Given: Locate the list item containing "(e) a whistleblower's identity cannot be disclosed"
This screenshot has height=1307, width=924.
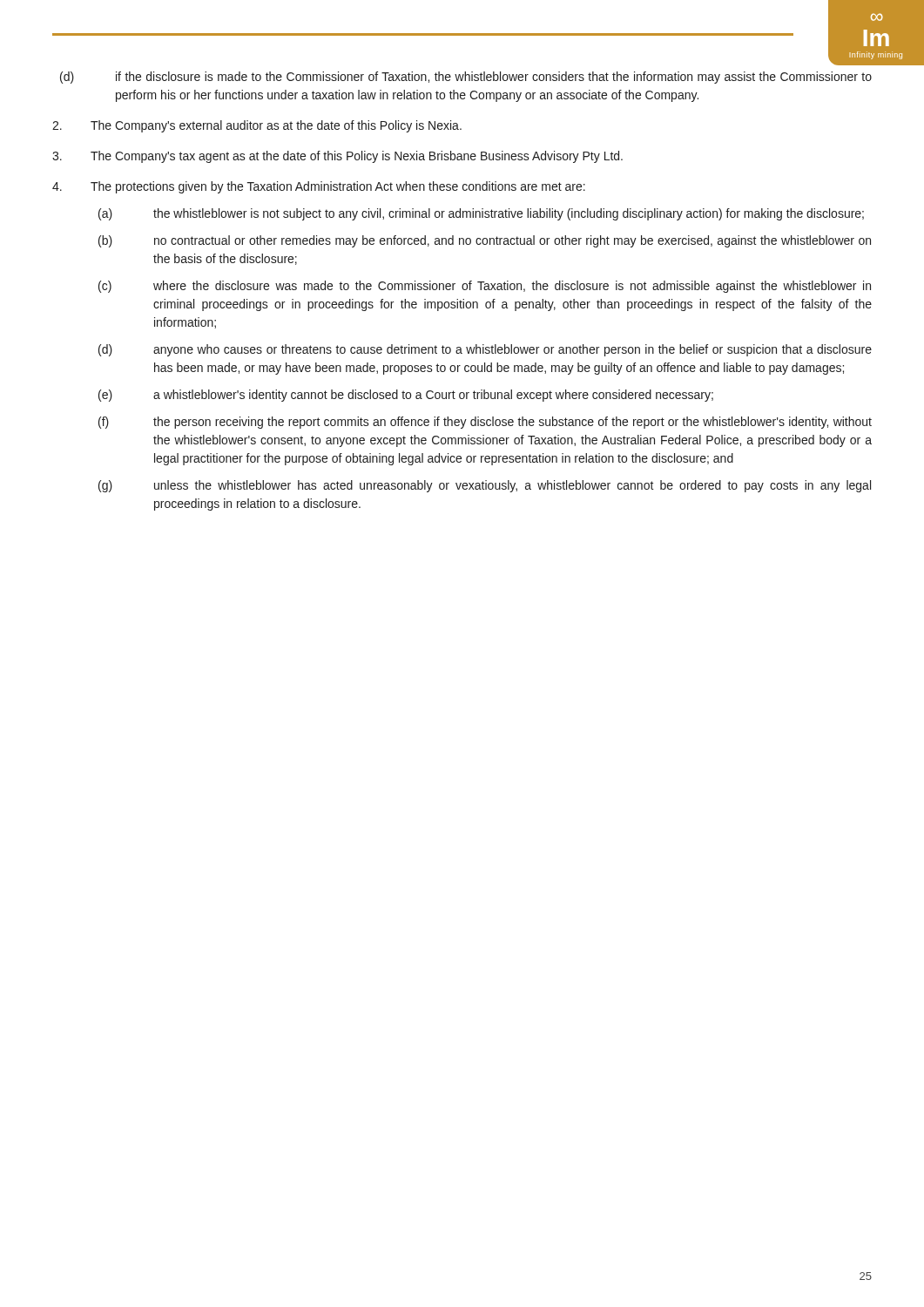Looking at the screenshot, I should (481, 395).
